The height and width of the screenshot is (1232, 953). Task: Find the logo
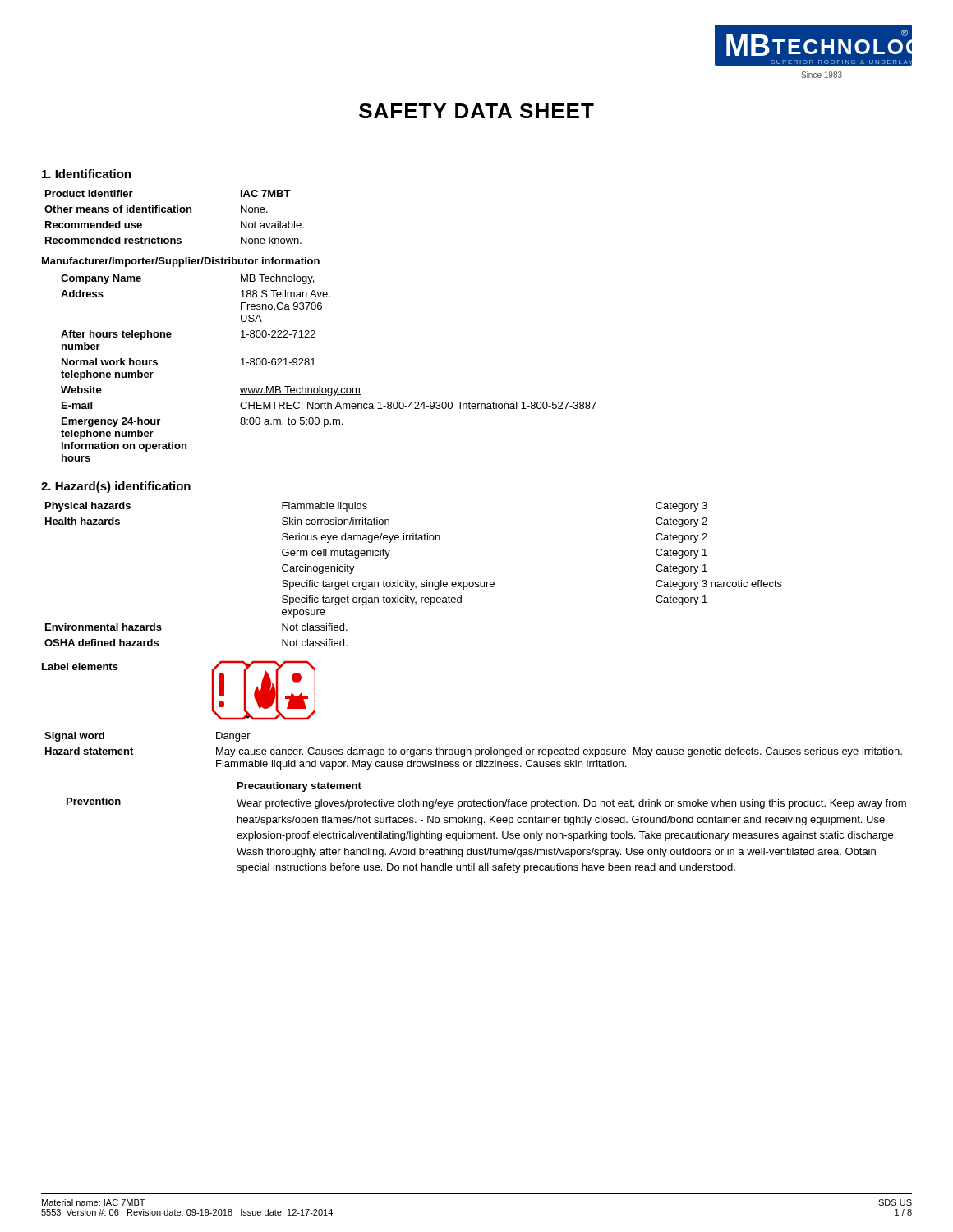tap(813, 55)
